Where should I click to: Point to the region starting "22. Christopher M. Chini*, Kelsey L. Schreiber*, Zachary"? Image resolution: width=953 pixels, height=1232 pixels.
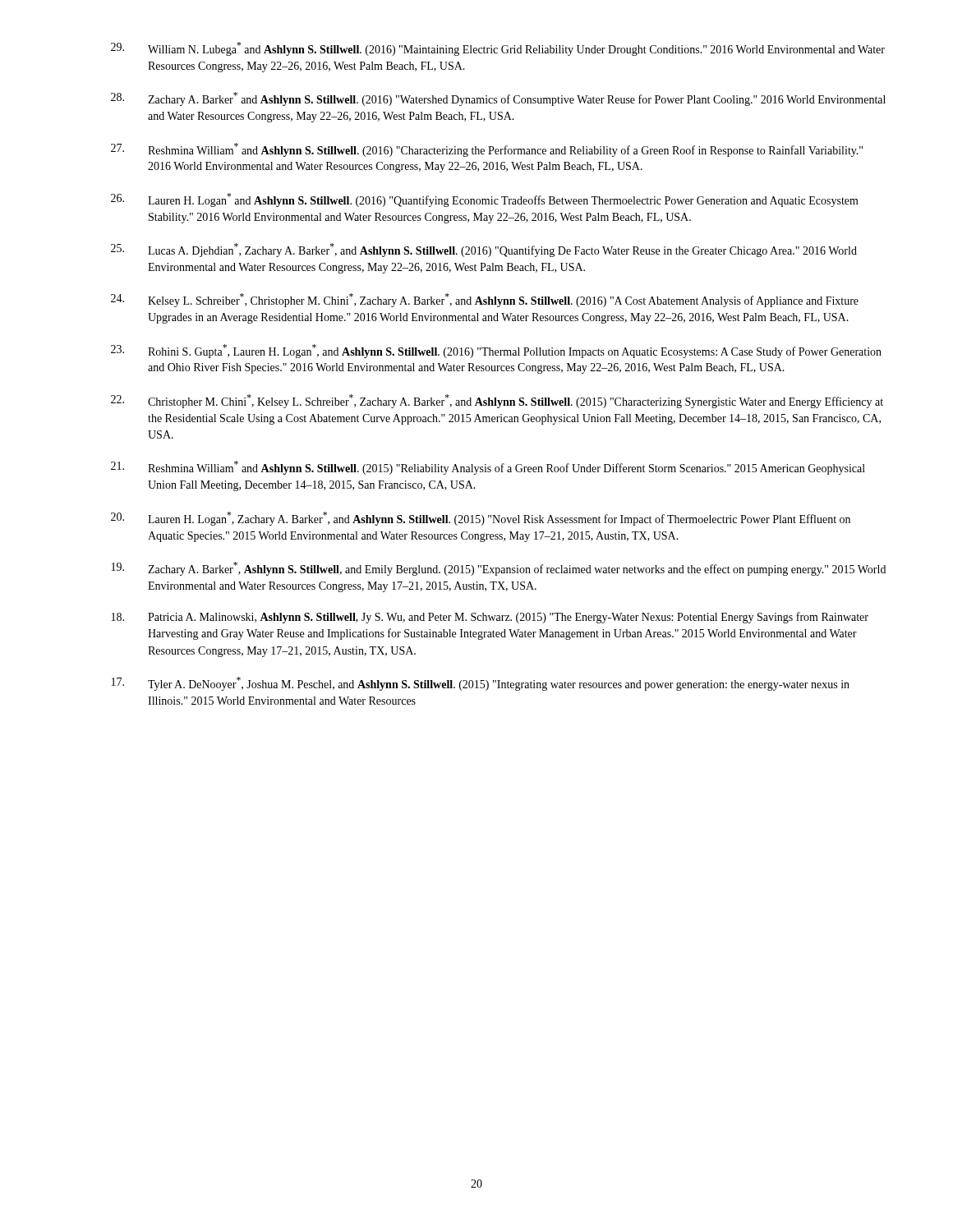[476, 418]
